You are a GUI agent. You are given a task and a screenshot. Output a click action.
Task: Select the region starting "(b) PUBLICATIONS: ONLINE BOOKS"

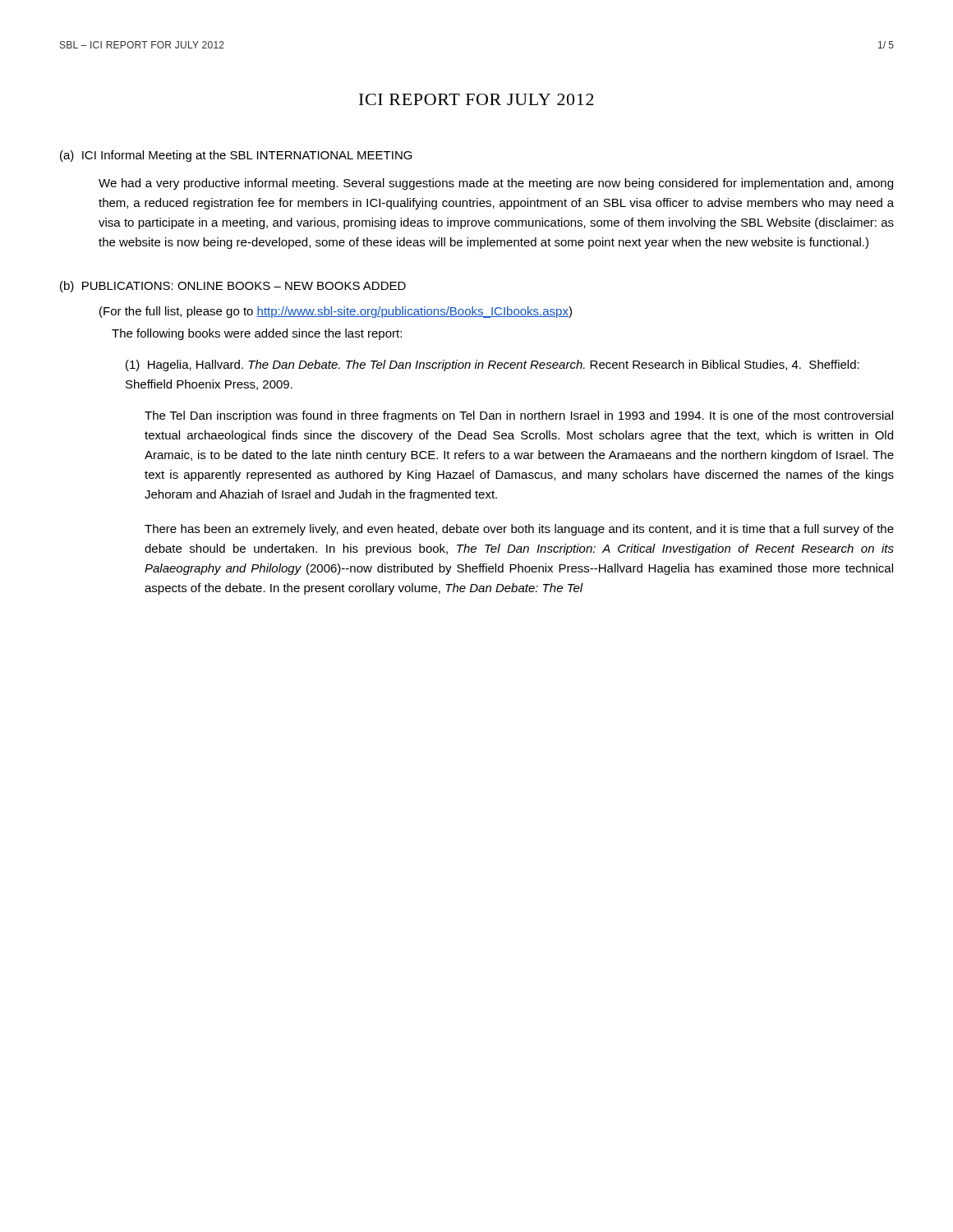[x=233, y=285]
